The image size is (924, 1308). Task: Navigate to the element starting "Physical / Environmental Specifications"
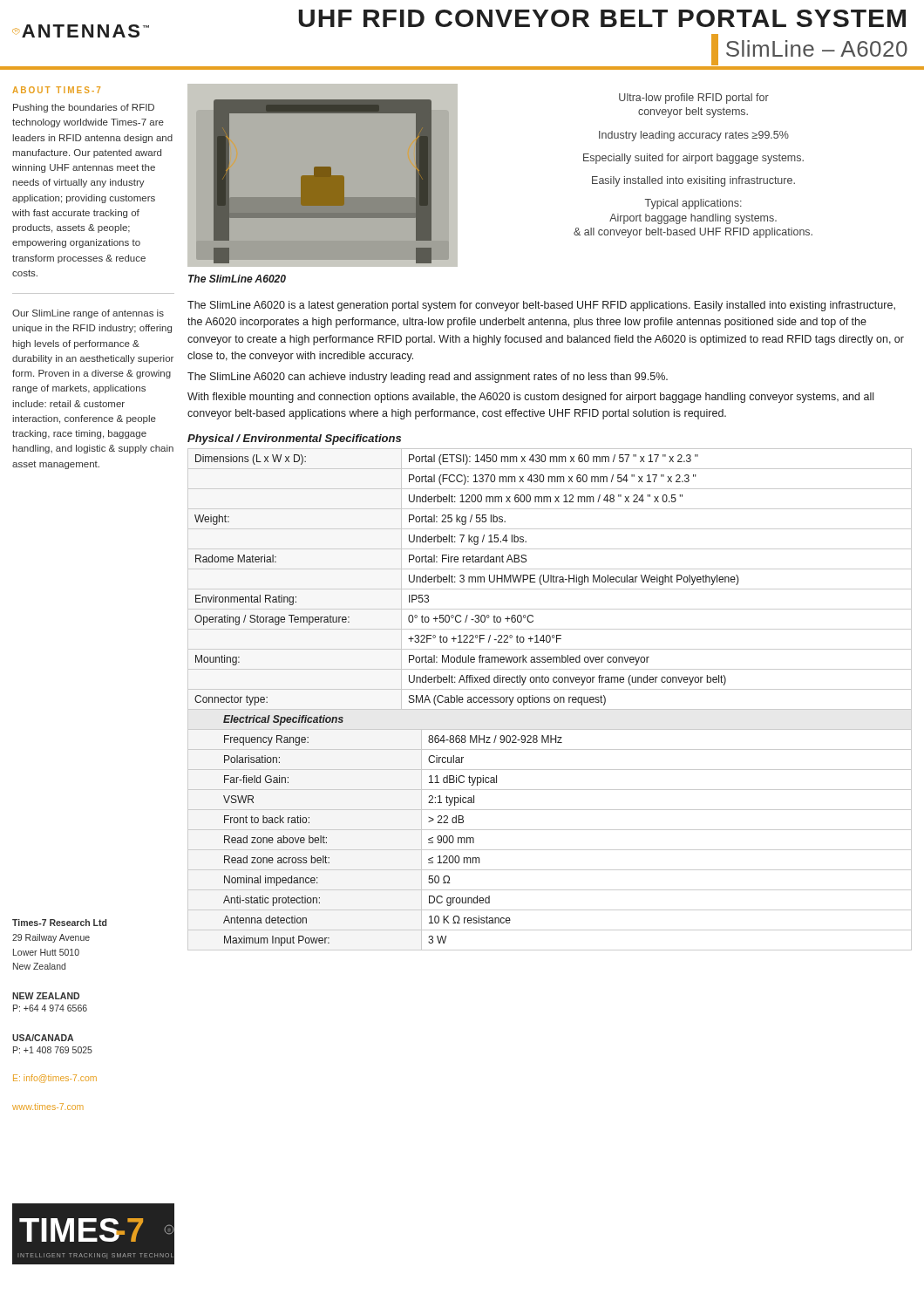(294, 438)
